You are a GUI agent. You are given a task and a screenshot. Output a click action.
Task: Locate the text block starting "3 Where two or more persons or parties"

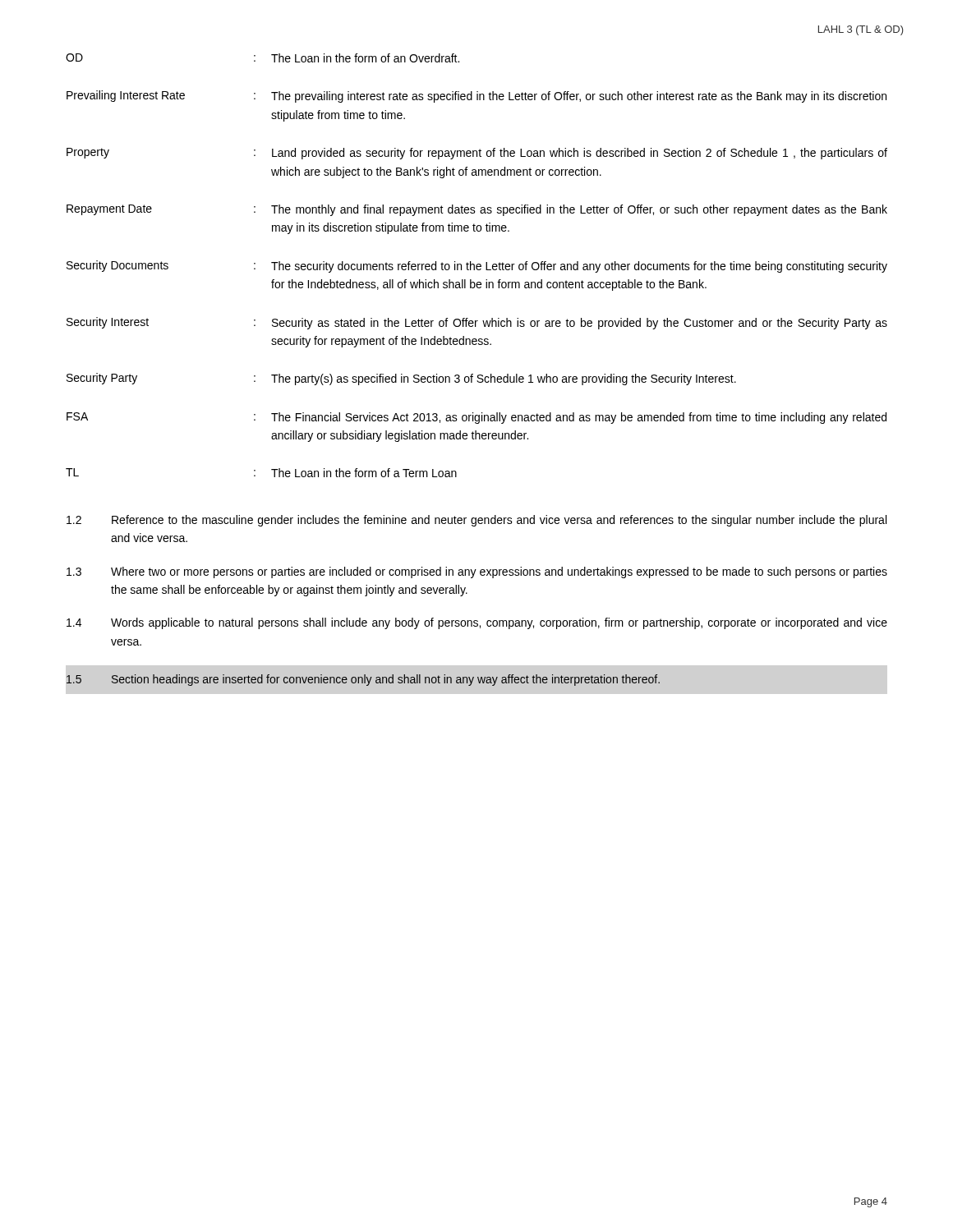click(x=476, y=581)
